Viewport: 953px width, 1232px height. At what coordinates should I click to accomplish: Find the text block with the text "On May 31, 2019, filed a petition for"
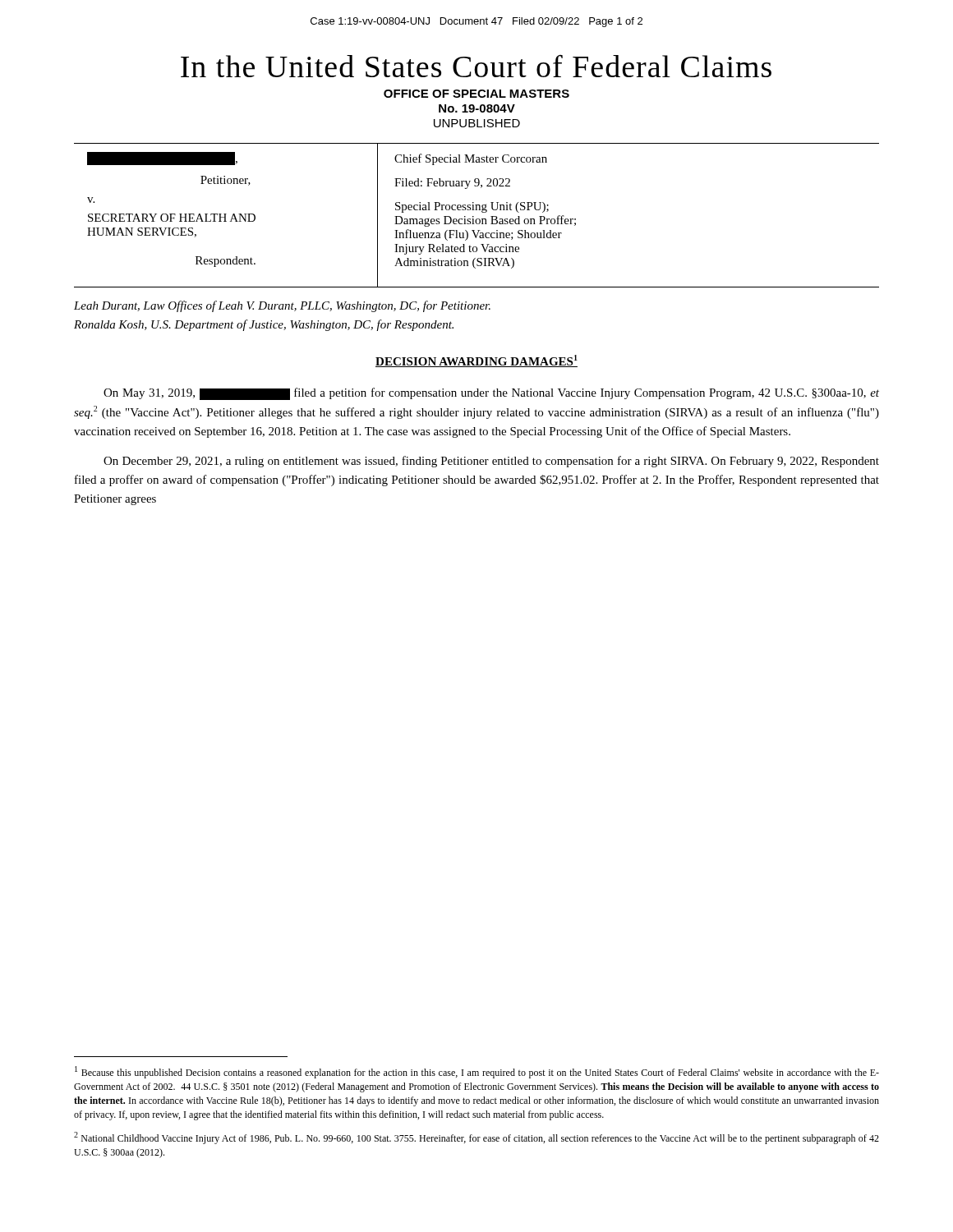(x=476, y=412)
